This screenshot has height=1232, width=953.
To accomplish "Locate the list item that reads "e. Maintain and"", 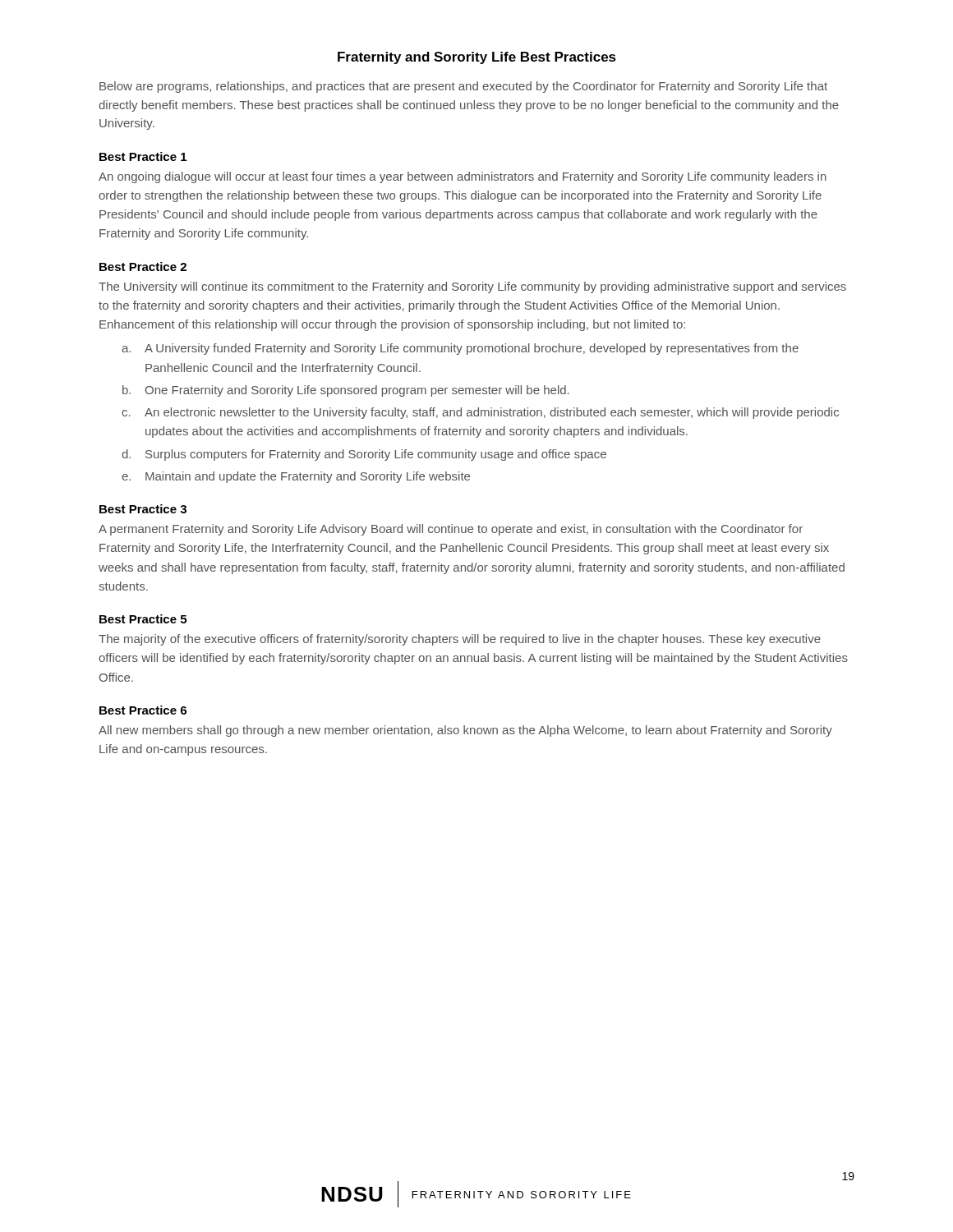I will pos(296,477).
